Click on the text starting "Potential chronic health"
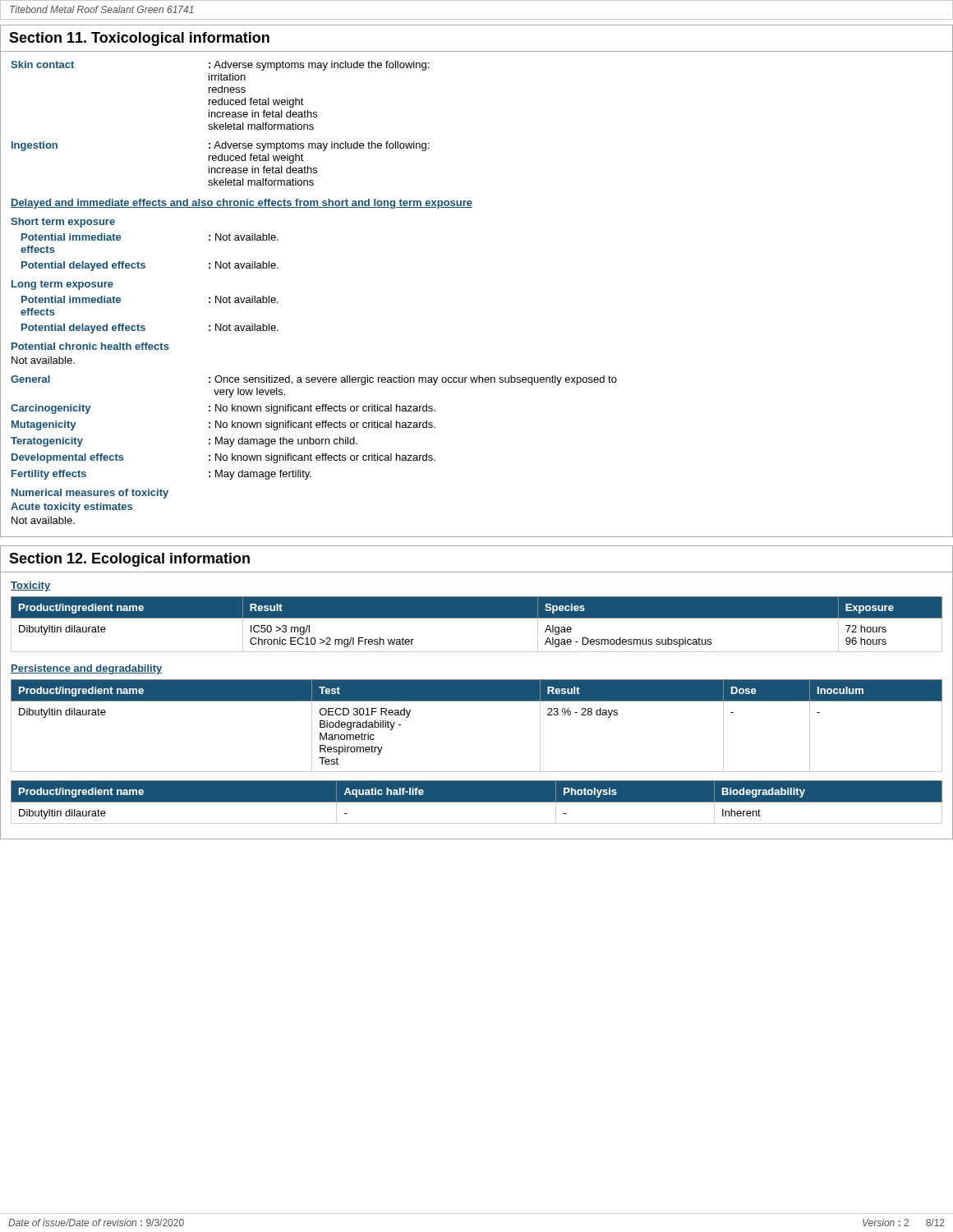Screen dimensions: 1232x953 pyautogui.click(x=90, y=346)
